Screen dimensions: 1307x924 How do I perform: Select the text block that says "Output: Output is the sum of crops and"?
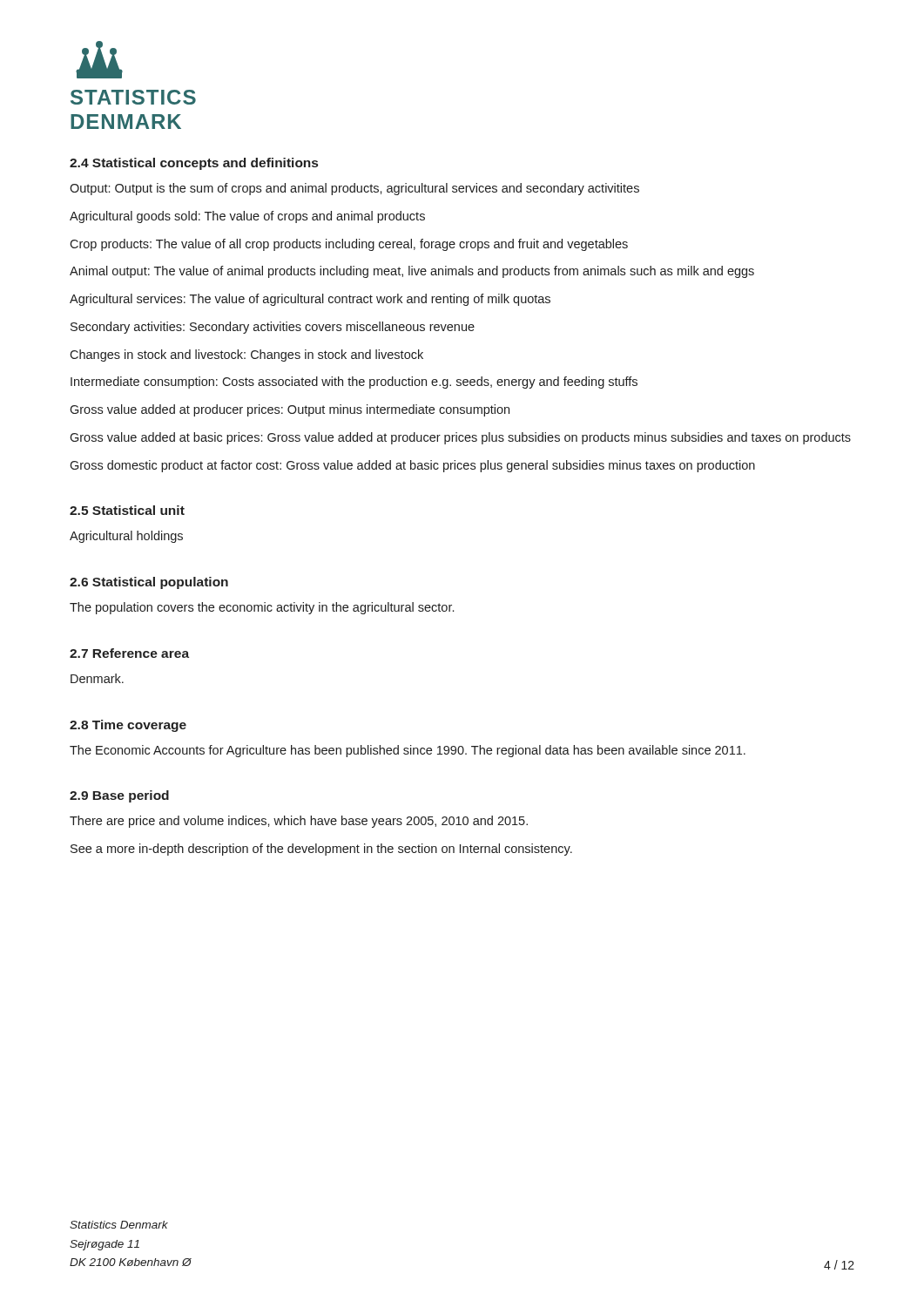pyautogui.click(x=355, y=188)
